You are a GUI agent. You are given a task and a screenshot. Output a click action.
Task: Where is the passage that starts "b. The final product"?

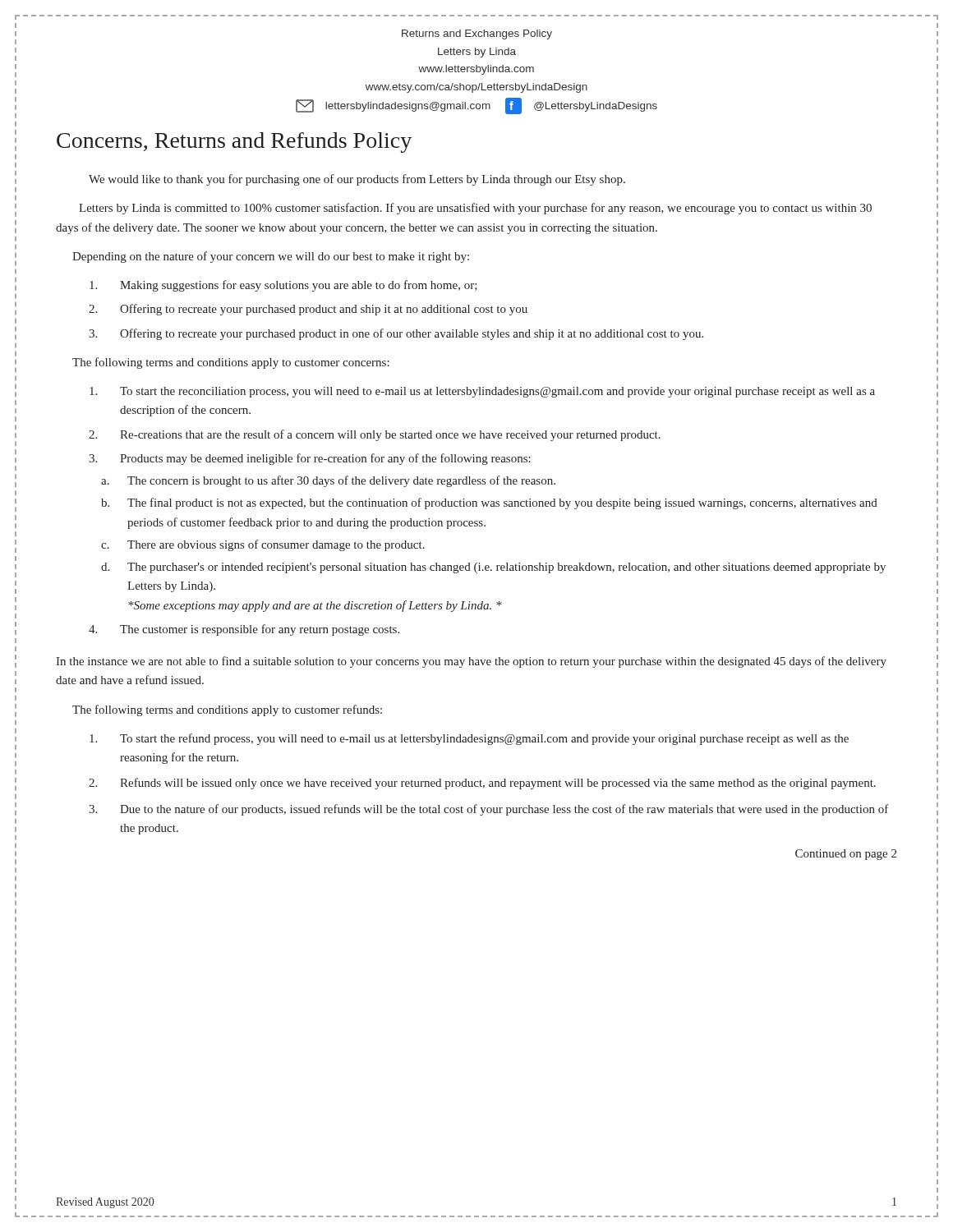(499, 513)
